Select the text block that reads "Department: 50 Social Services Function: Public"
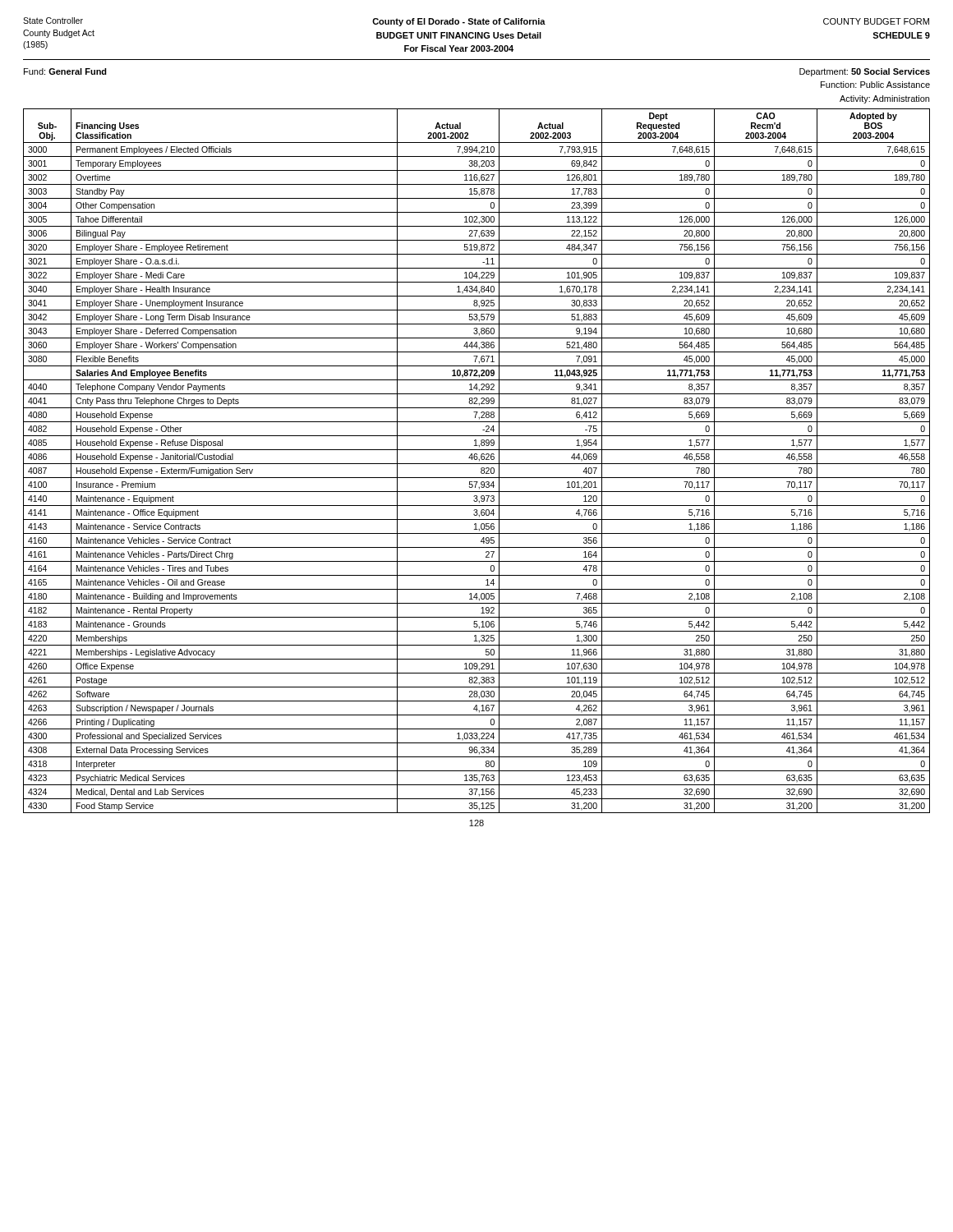This screenshot has width=953, height=1232. pos(864,85)
